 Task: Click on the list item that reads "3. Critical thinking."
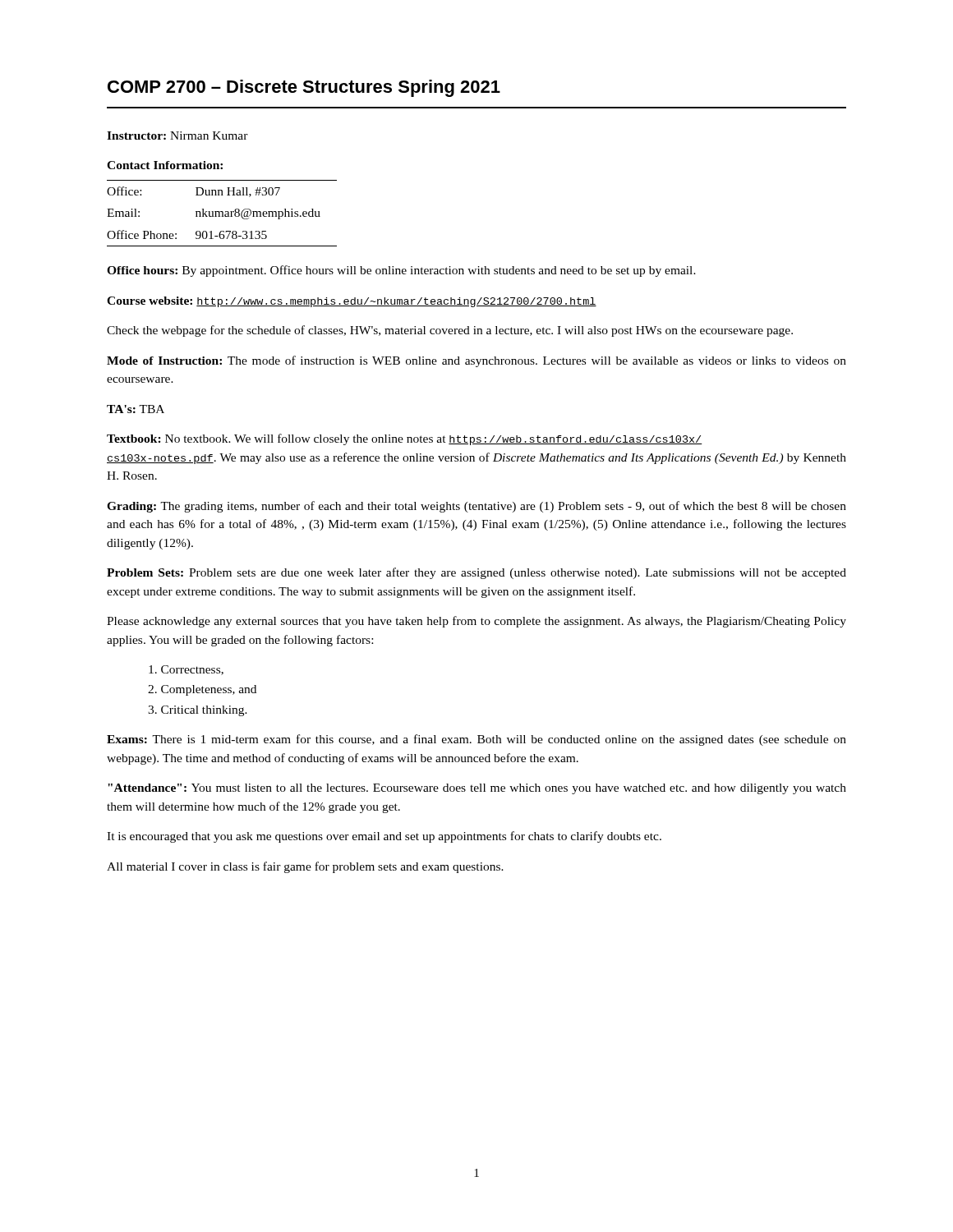tap(198, 709)
